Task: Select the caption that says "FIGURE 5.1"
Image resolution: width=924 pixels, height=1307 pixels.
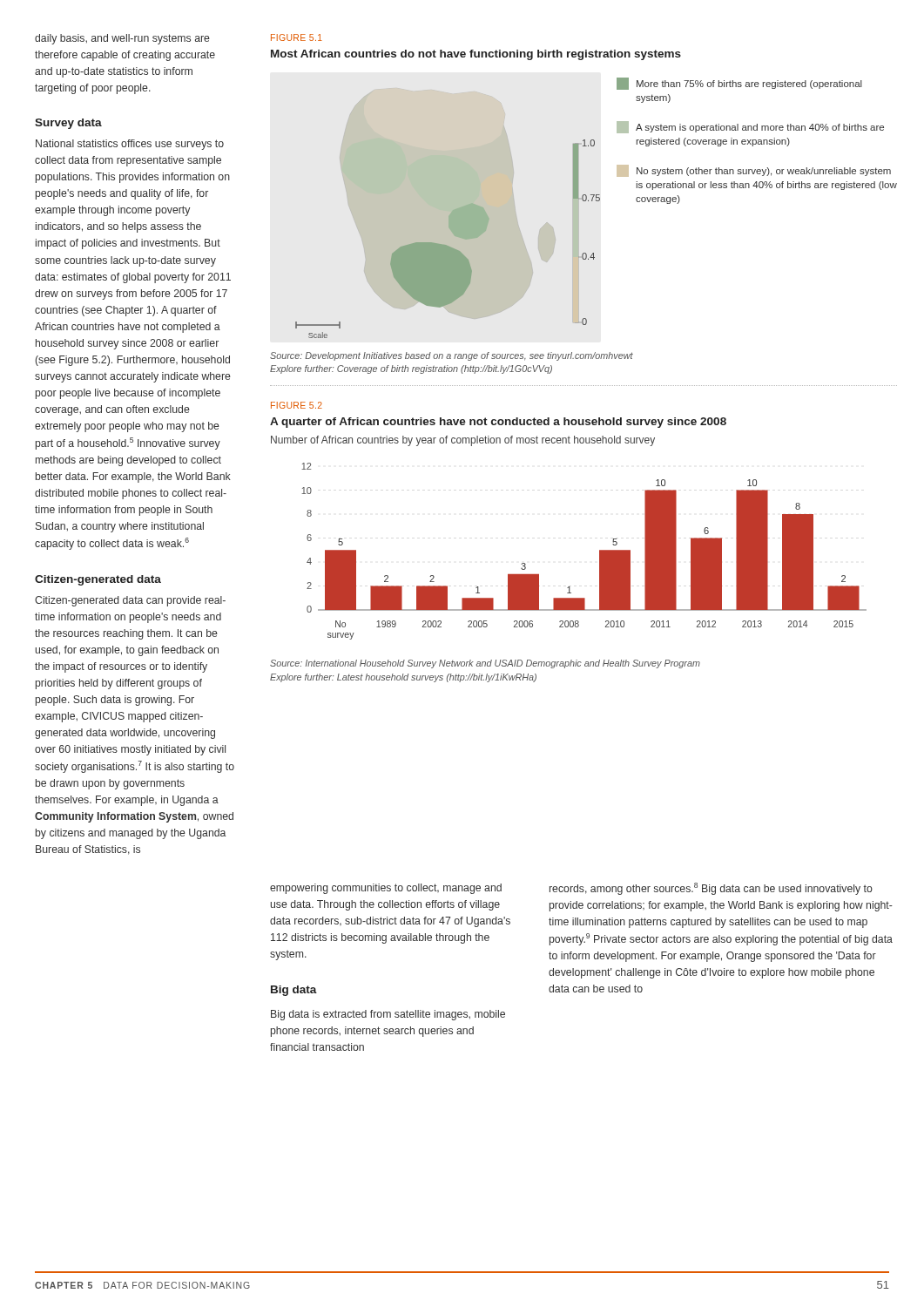Action: 296,38
